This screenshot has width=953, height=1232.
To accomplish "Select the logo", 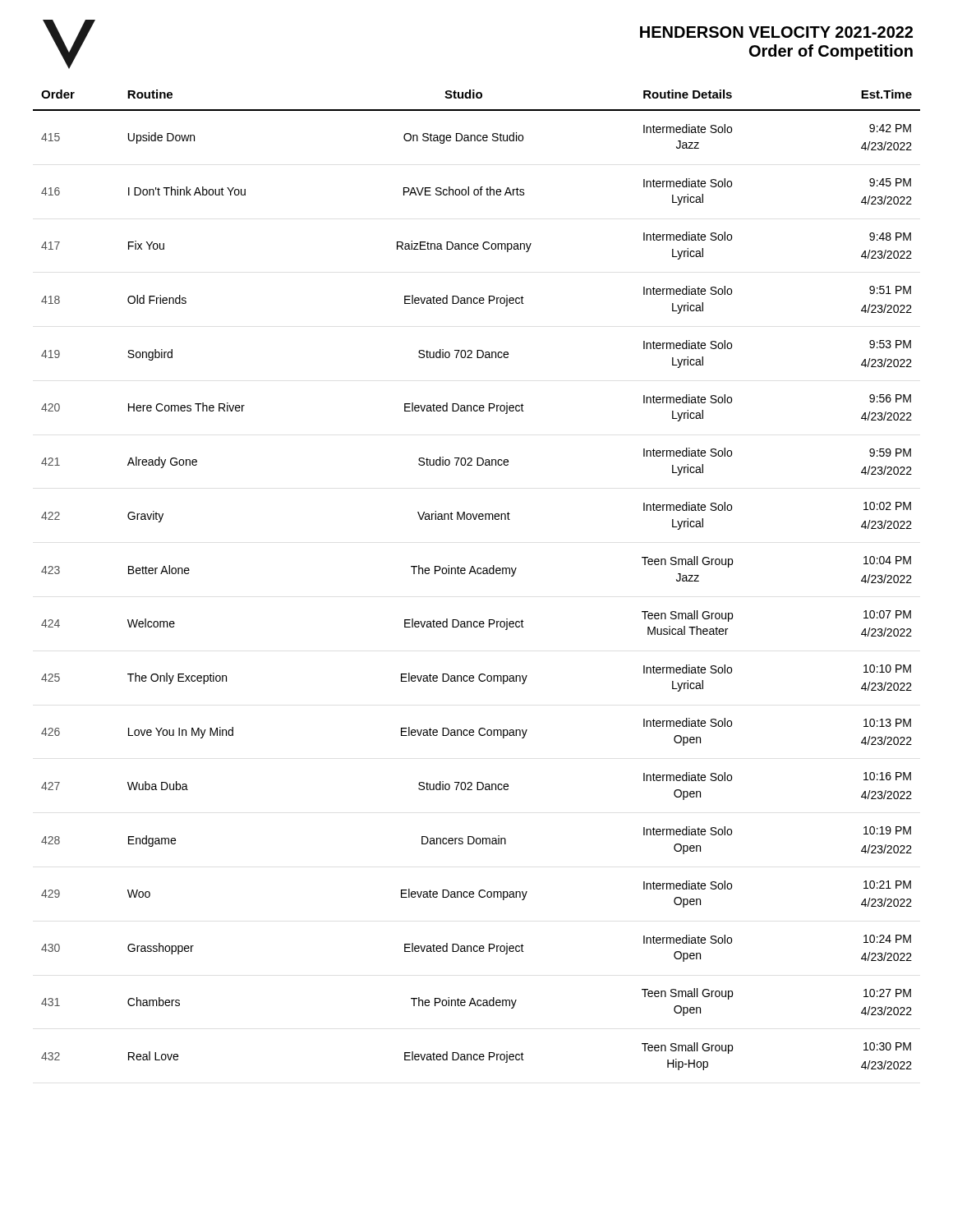I will (69, 48).
